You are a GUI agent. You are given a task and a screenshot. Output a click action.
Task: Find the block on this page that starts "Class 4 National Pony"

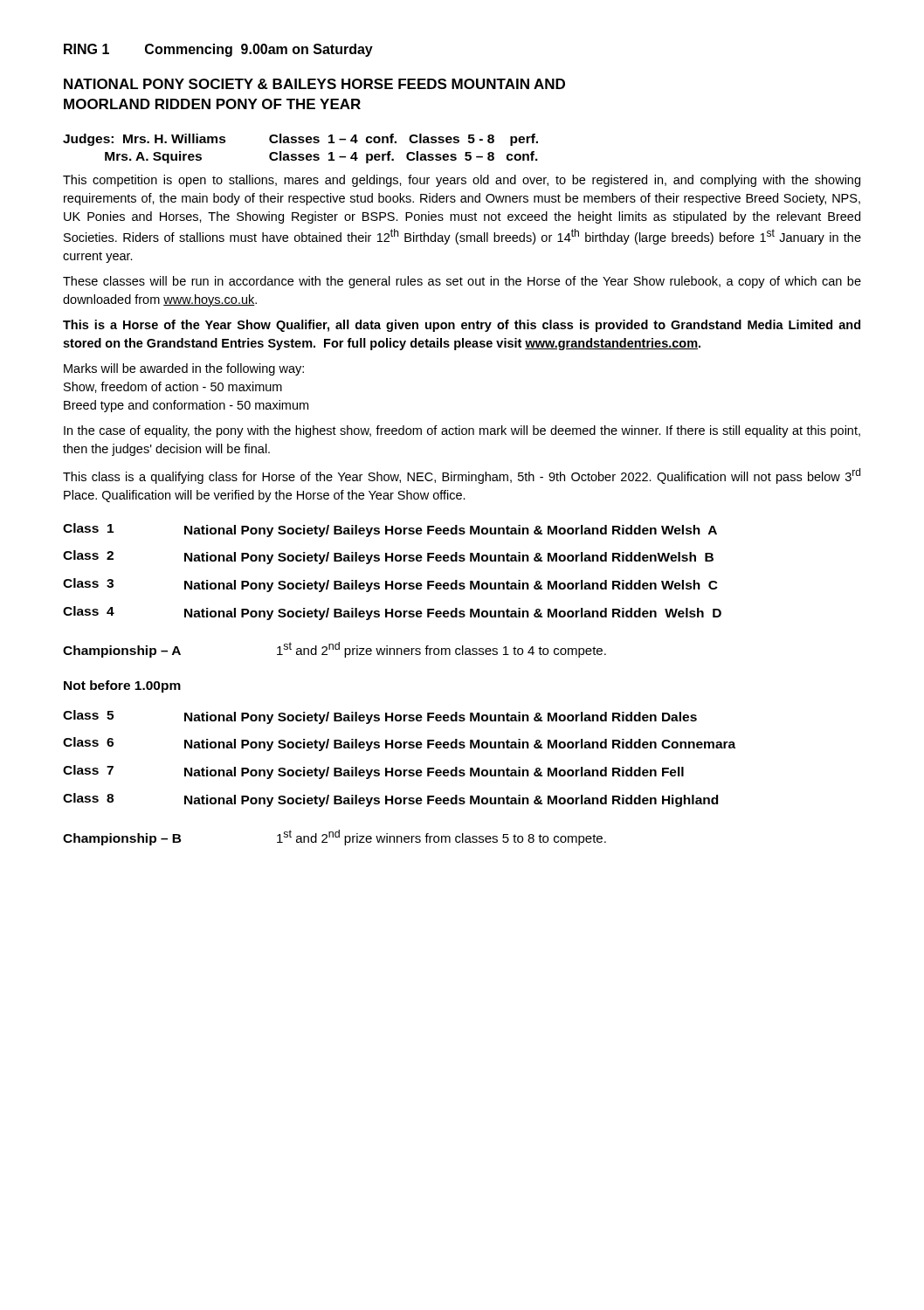pyautogui.click(x=462, y=613)
